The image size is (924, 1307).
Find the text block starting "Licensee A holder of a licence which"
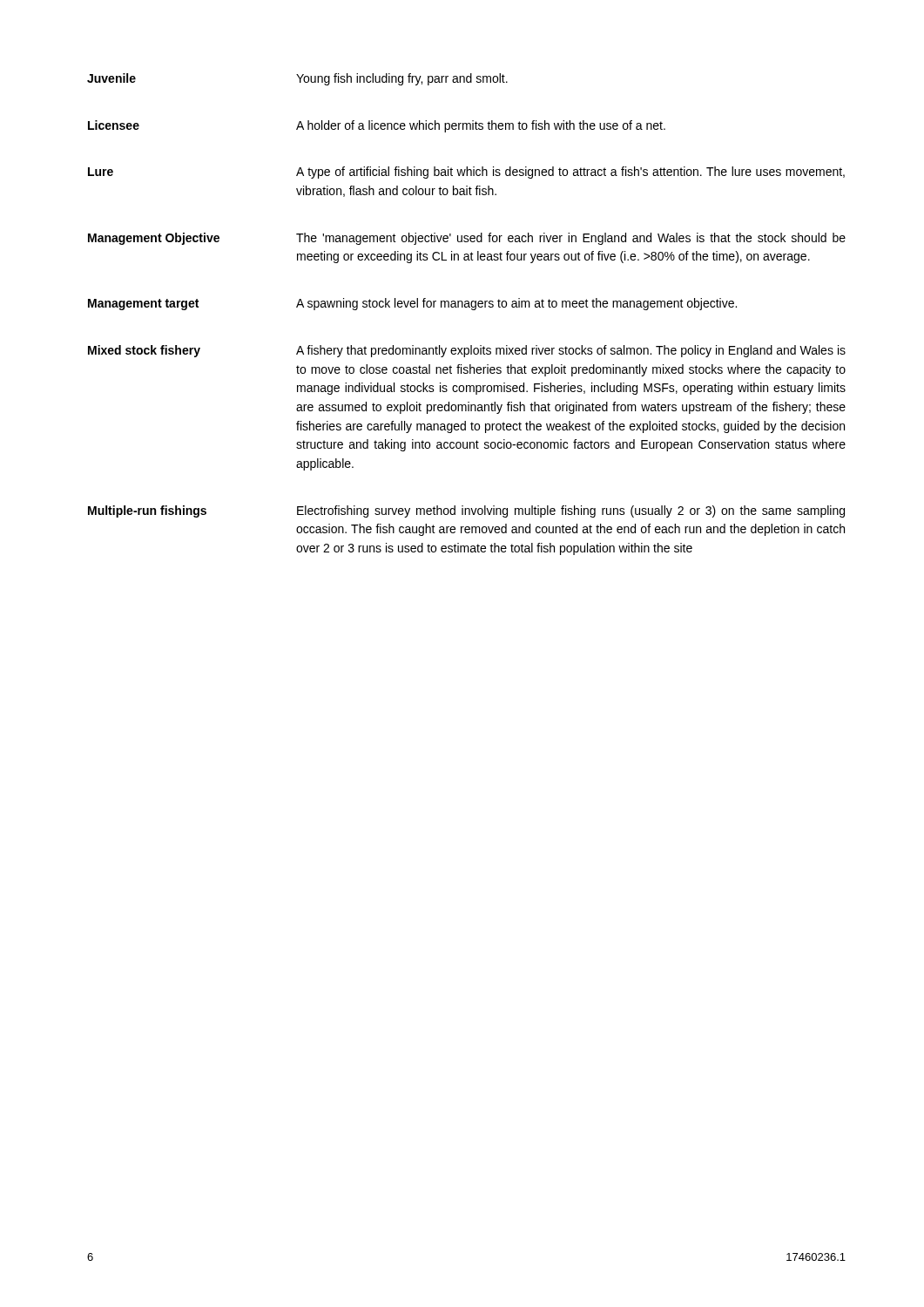(466, 126)
